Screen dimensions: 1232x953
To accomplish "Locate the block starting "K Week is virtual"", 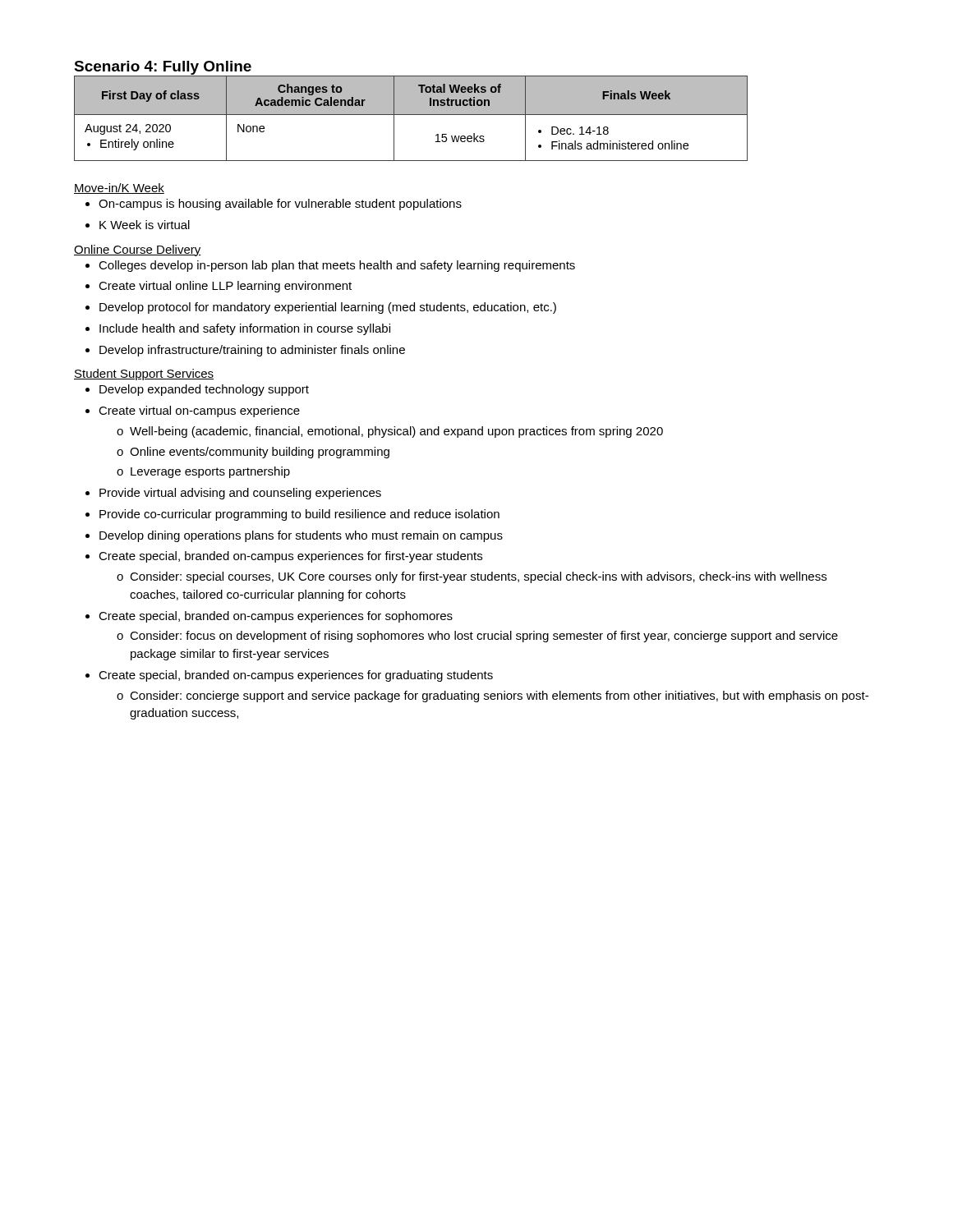I will click(144, 224).
